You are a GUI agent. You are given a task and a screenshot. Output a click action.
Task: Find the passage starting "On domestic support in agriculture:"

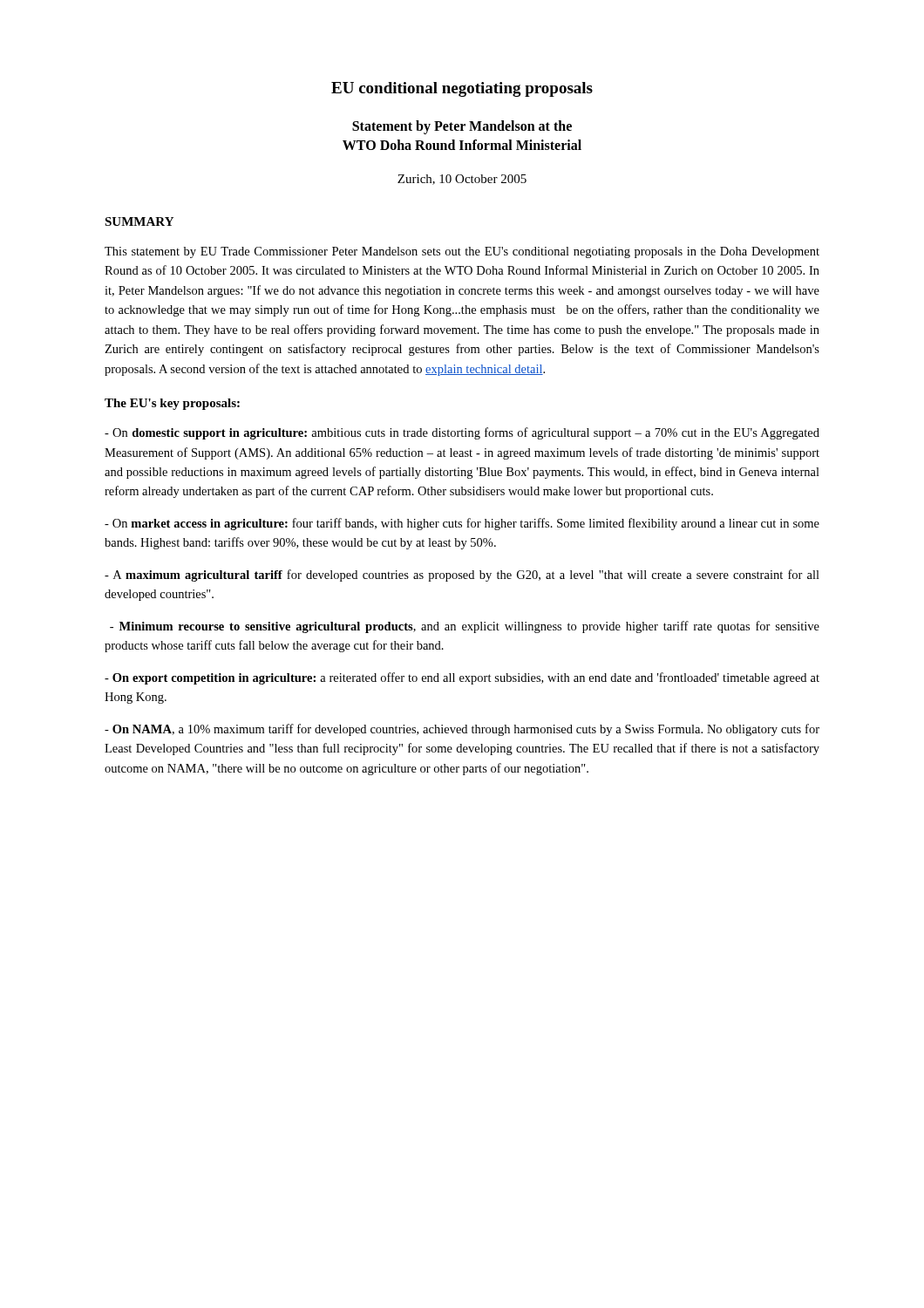pos(462,462)
